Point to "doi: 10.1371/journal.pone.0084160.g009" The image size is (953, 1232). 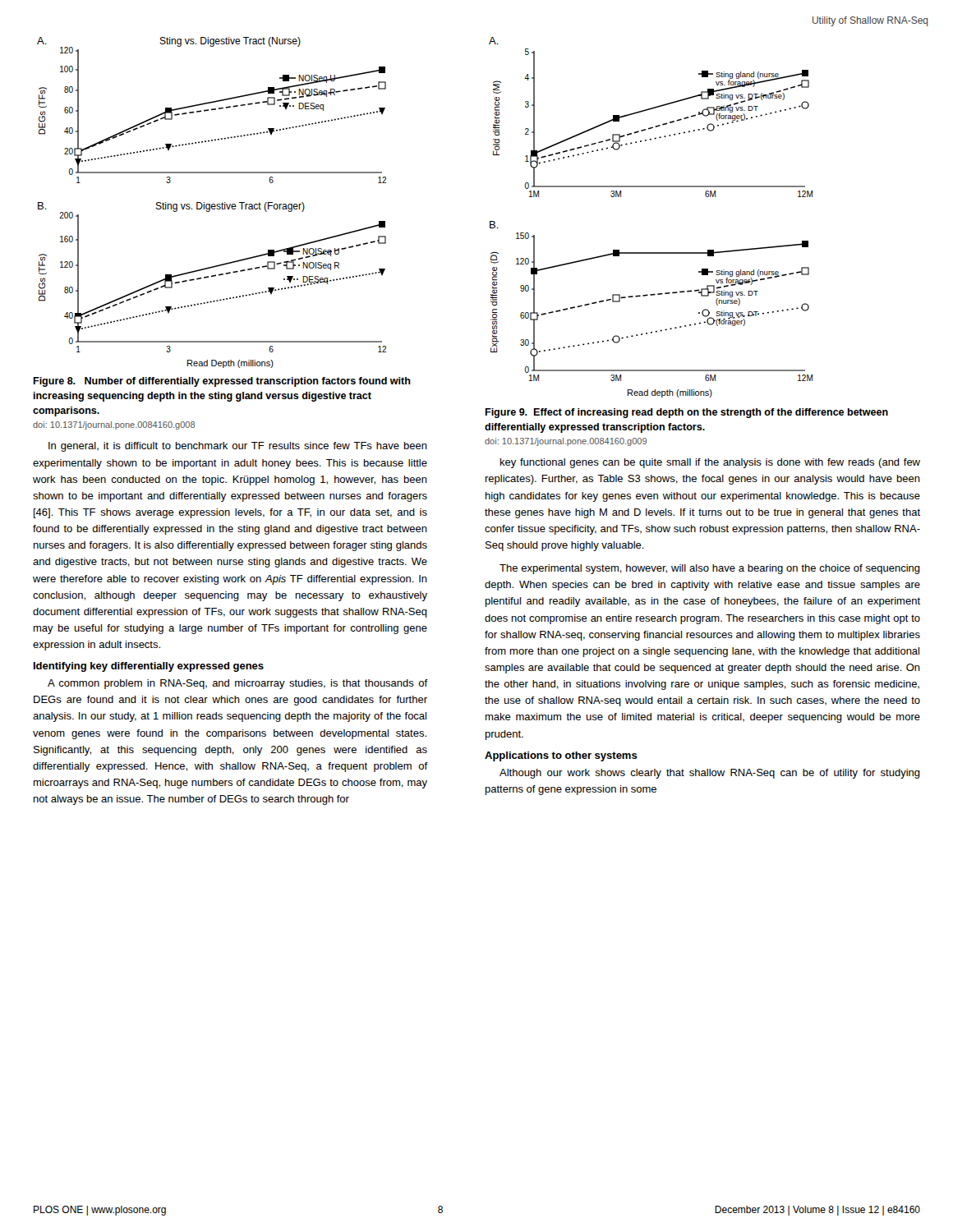[x=566, y=441]
